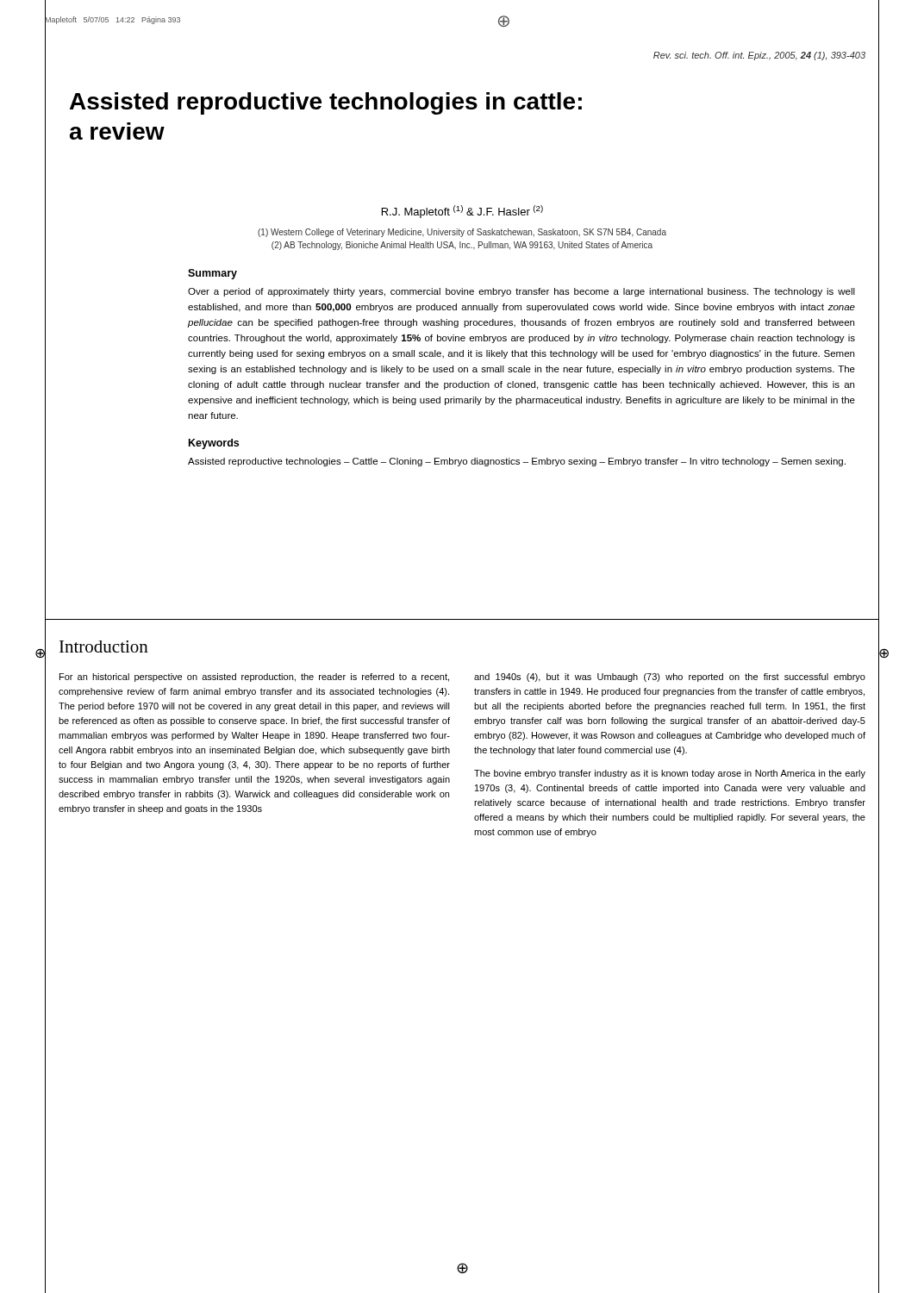Click the passage that begins "and 1940s (4), but it was Umbaugh (73)"
924x1293 pixels.
(x=670, y=755)
